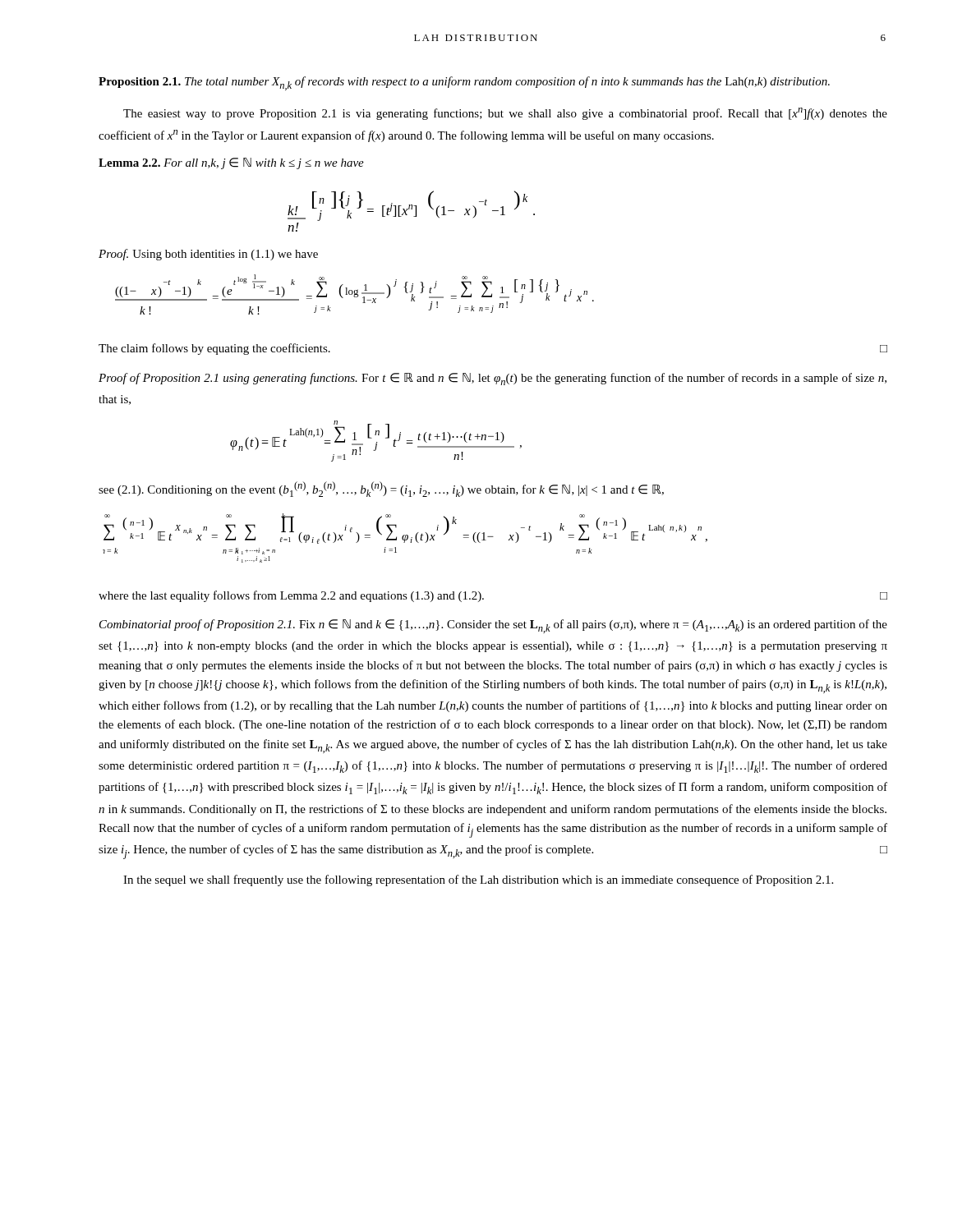Find the element starting "The claim follows by equating the"
Screen dimensions: 1232x953
coord(214,349)
